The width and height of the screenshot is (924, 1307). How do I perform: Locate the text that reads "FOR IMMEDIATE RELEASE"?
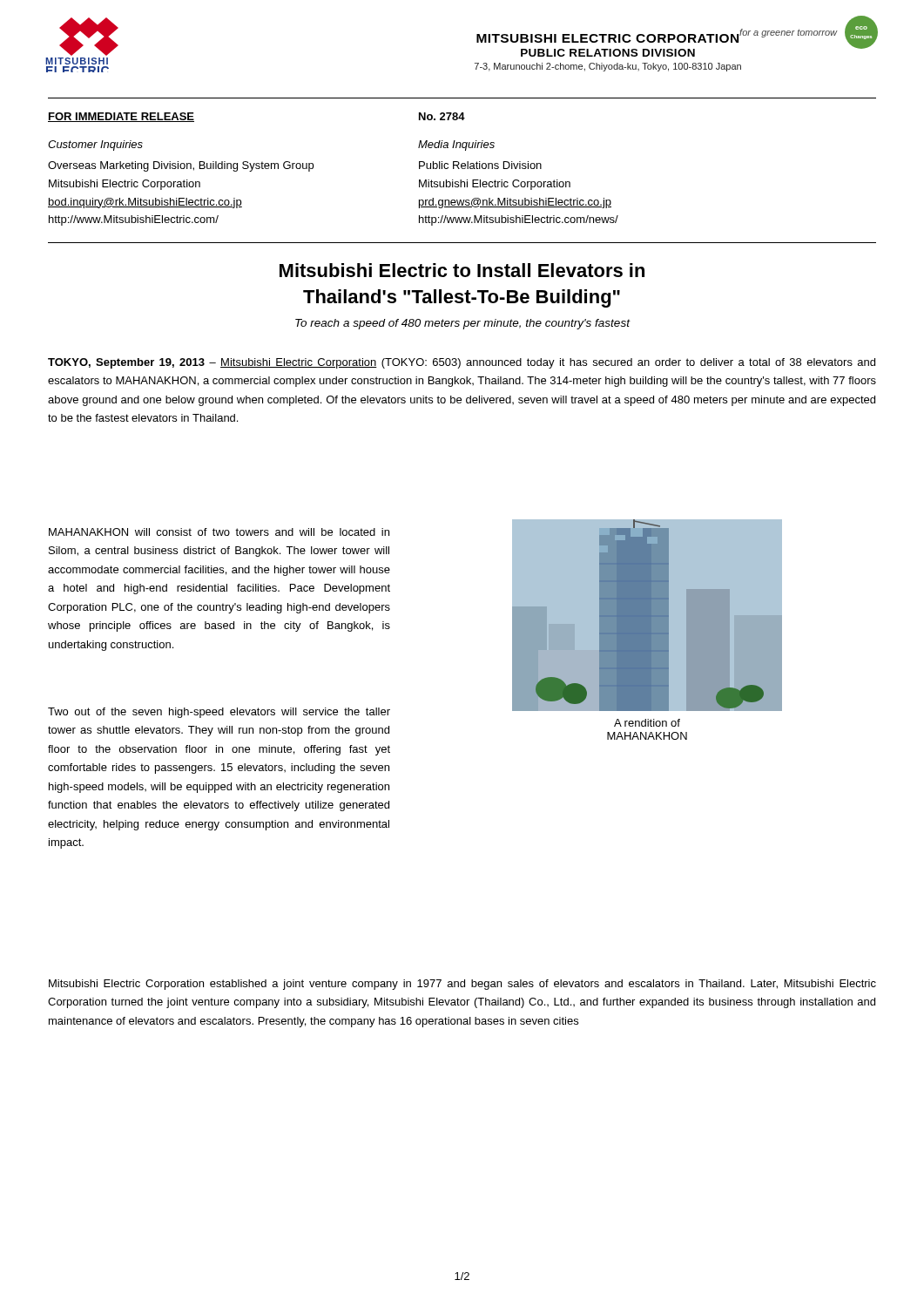click(x=121, y=116)
